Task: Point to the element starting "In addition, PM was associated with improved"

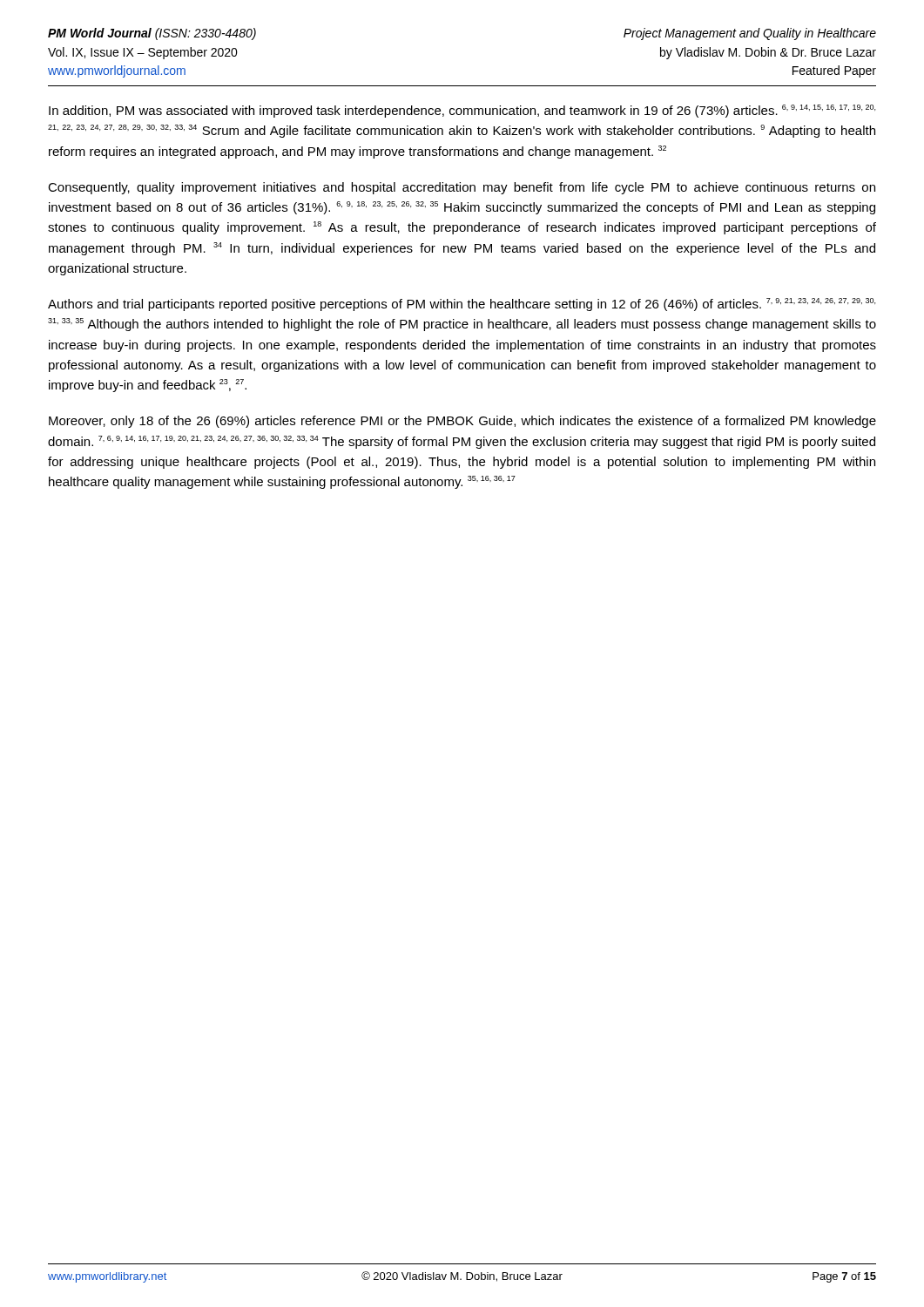Action: point(462,131)
